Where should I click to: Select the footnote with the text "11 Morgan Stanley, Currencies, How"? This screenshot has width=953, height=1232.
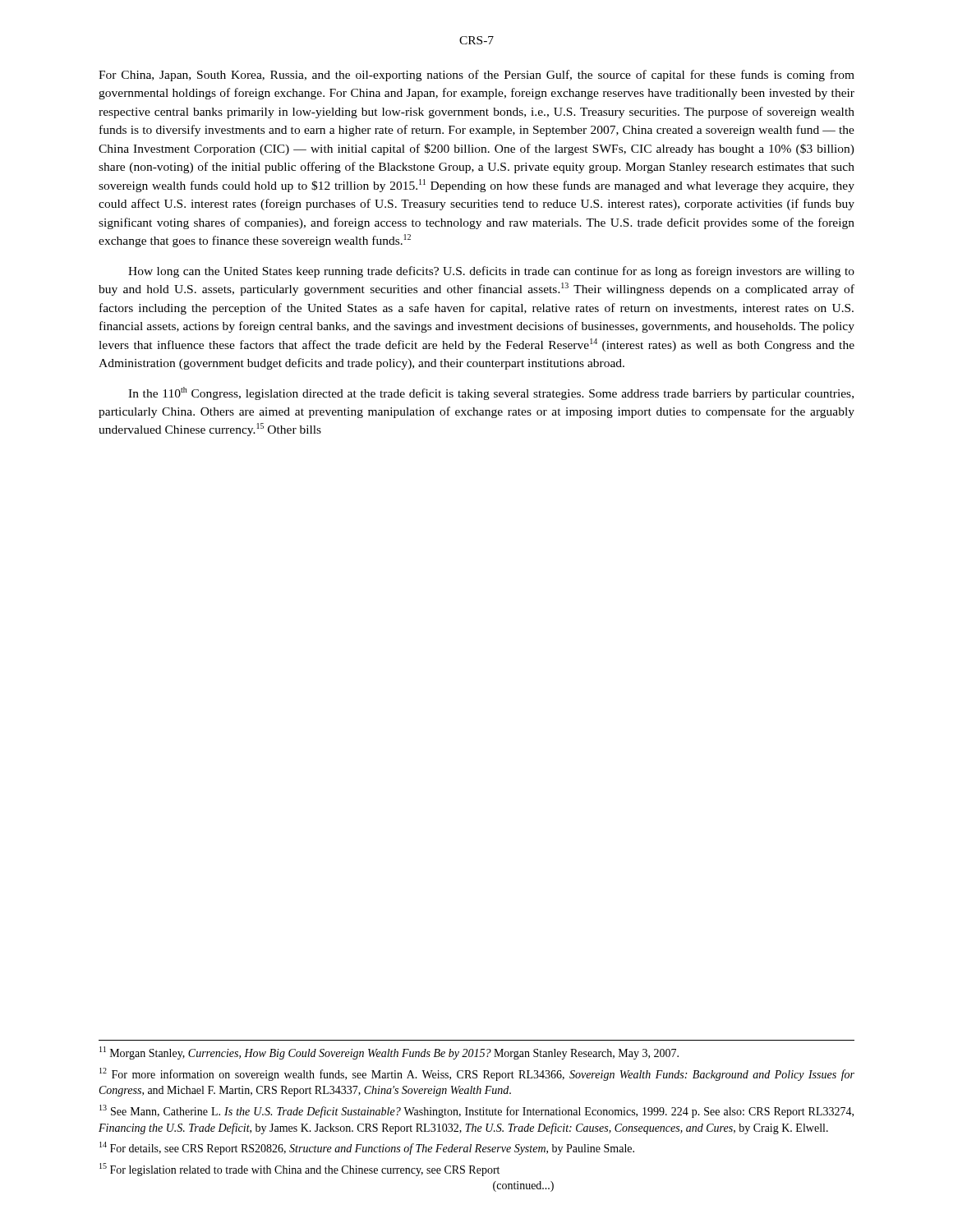[x=389, y=1053]
